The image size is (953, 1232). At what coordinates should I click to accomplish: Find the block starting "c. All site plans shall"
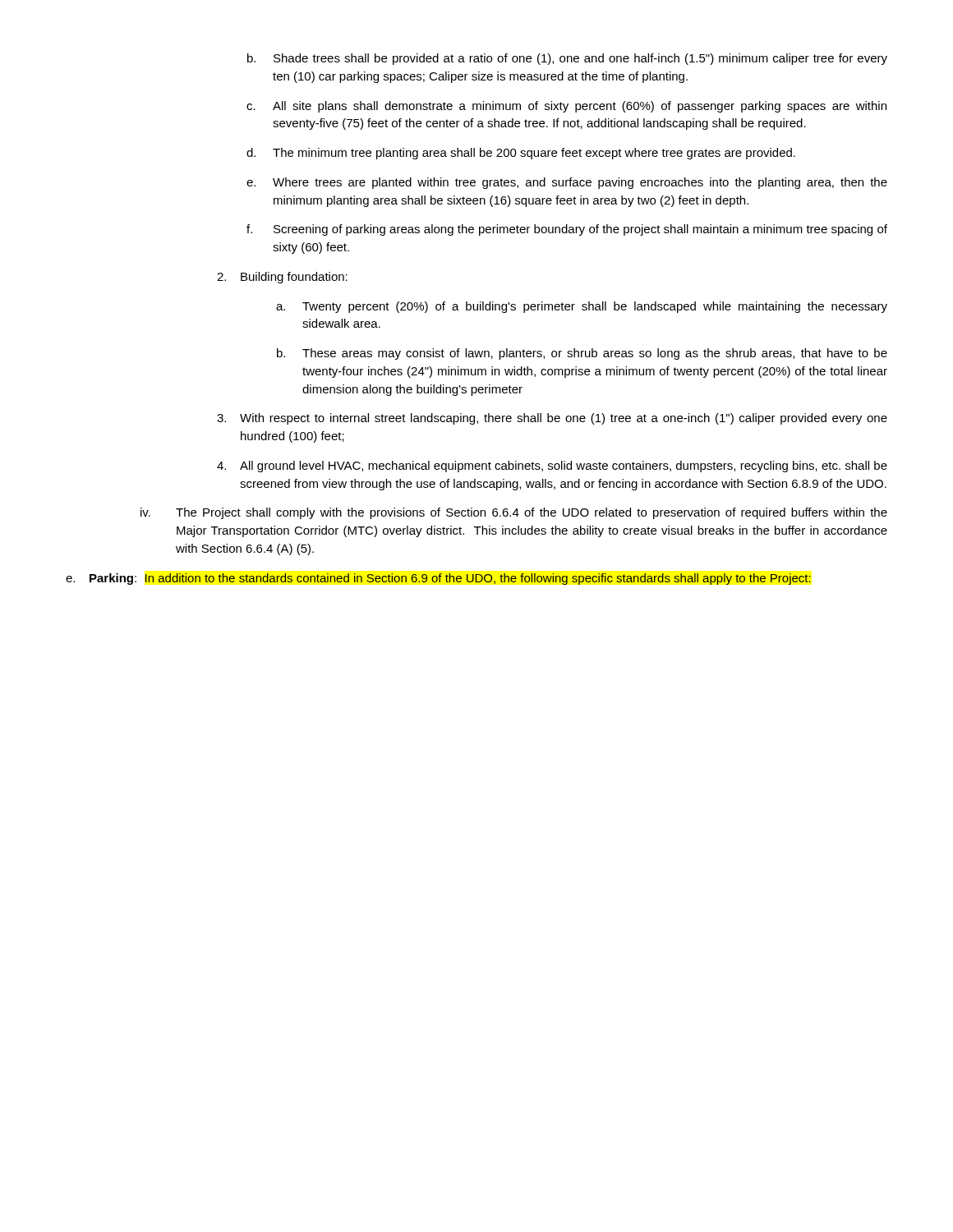click(x=567, y=114)
